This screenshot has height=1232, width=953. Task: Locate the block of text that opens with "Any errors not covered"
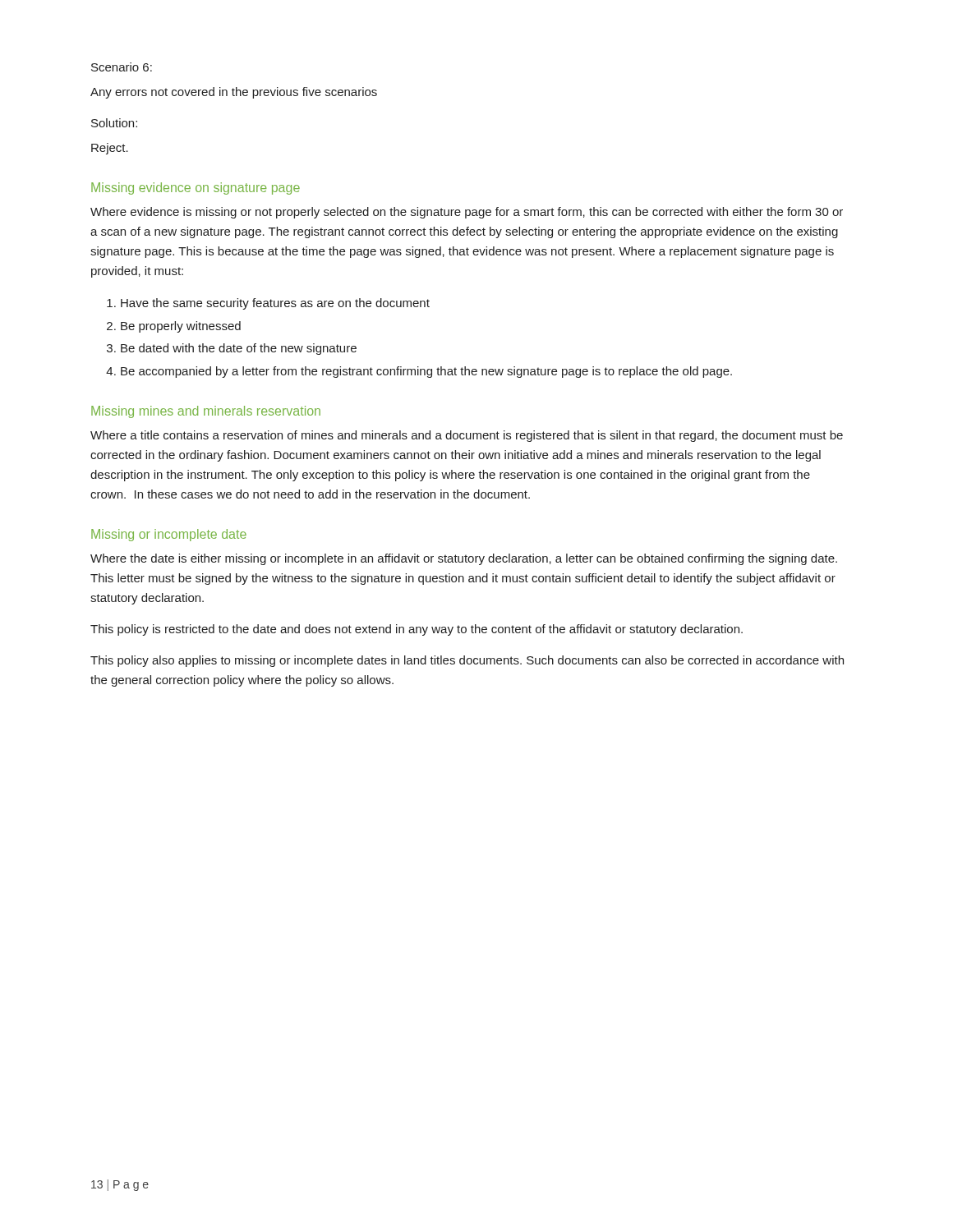[234, 92]
